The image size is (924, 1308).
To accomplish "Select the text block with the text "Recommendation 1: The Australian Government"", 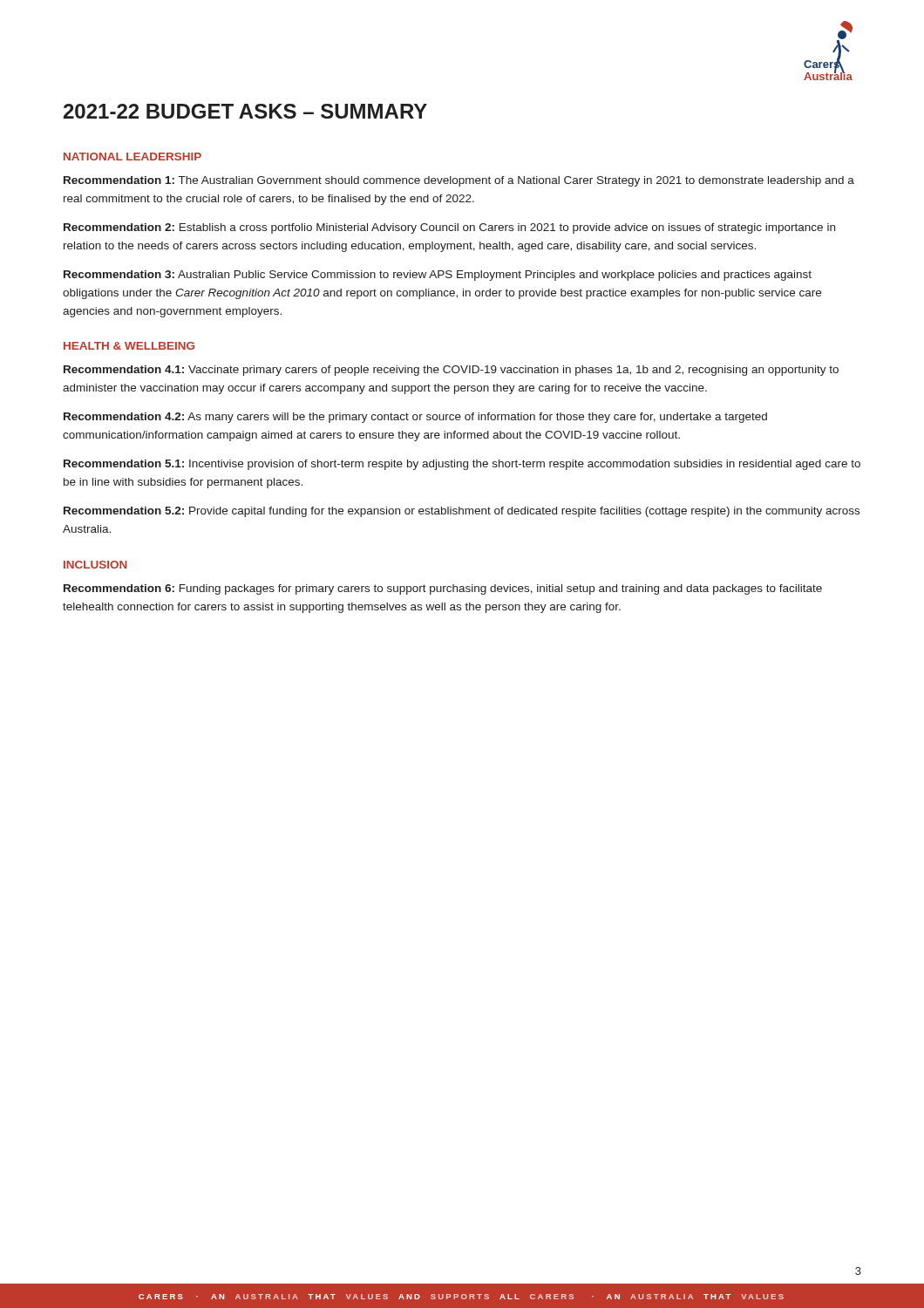I will click(458, 189).
